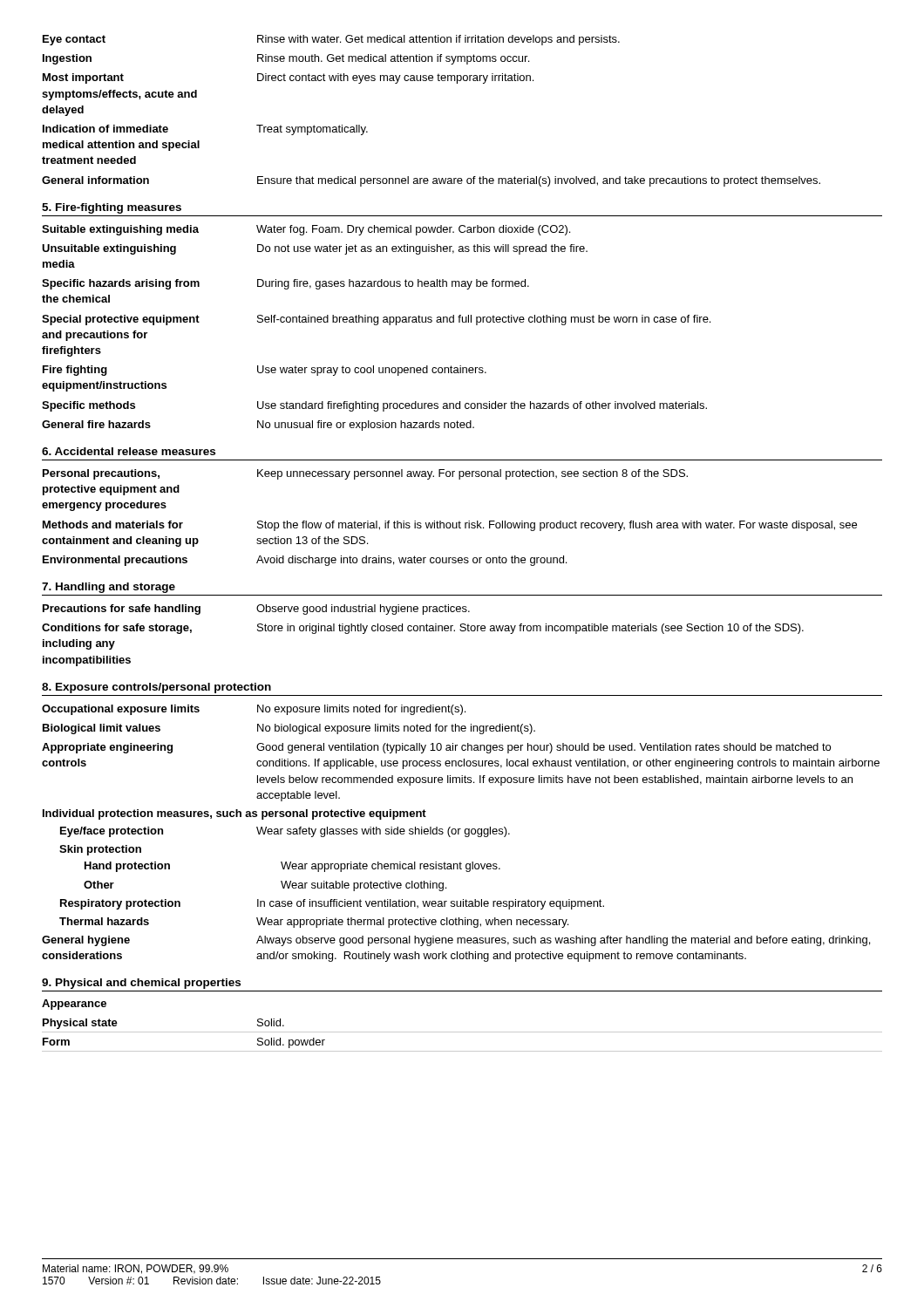Click on the region starting "6. Accidental release measures"
The image size is (924, 1308).
pyautogui.click(x=129, y=451)
